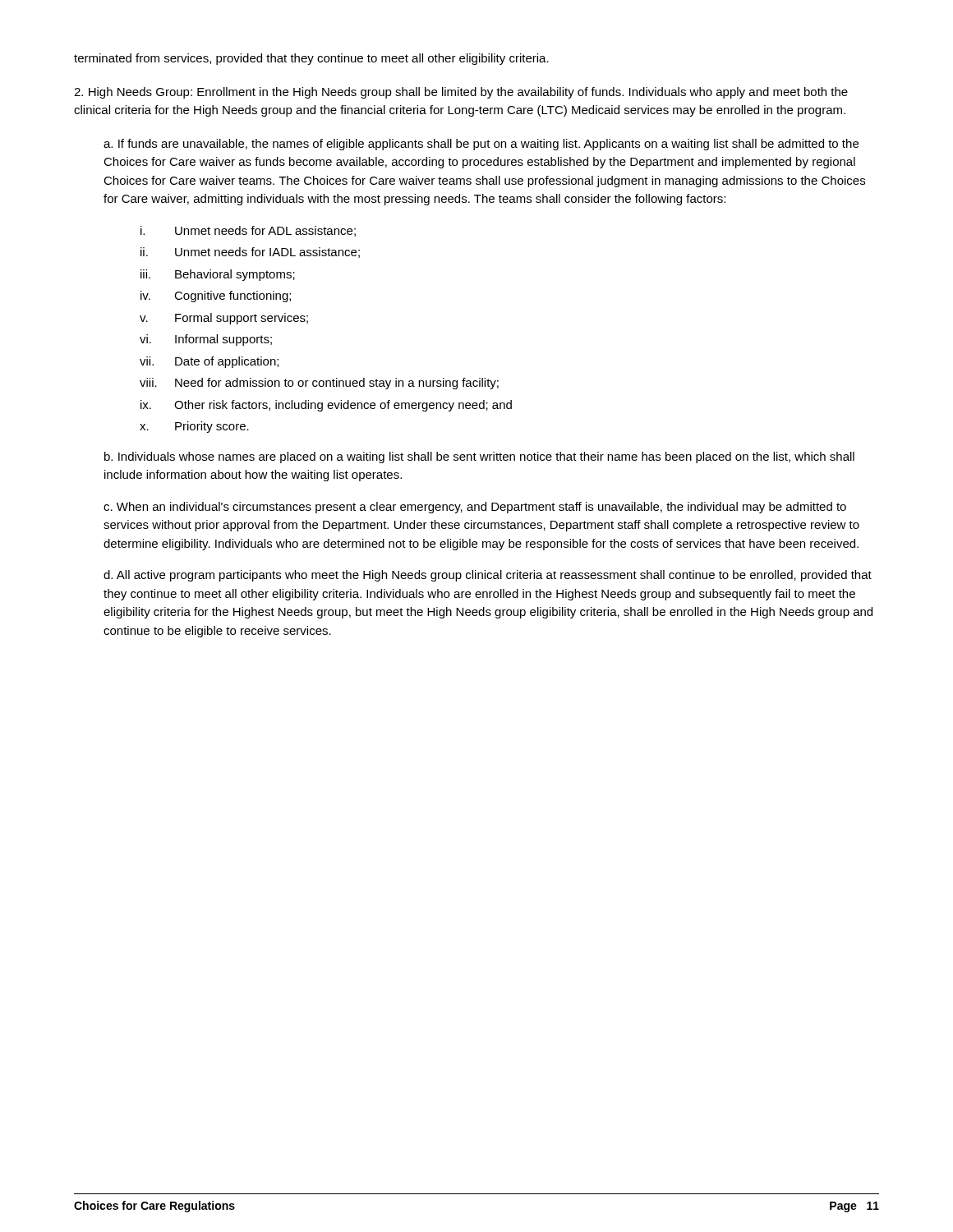Find the block on this page that starts "ix. Other risk factors, including evidence of emergency"
The height and width of the screenshot is (1232, 953).
click(x=509, y=405)
